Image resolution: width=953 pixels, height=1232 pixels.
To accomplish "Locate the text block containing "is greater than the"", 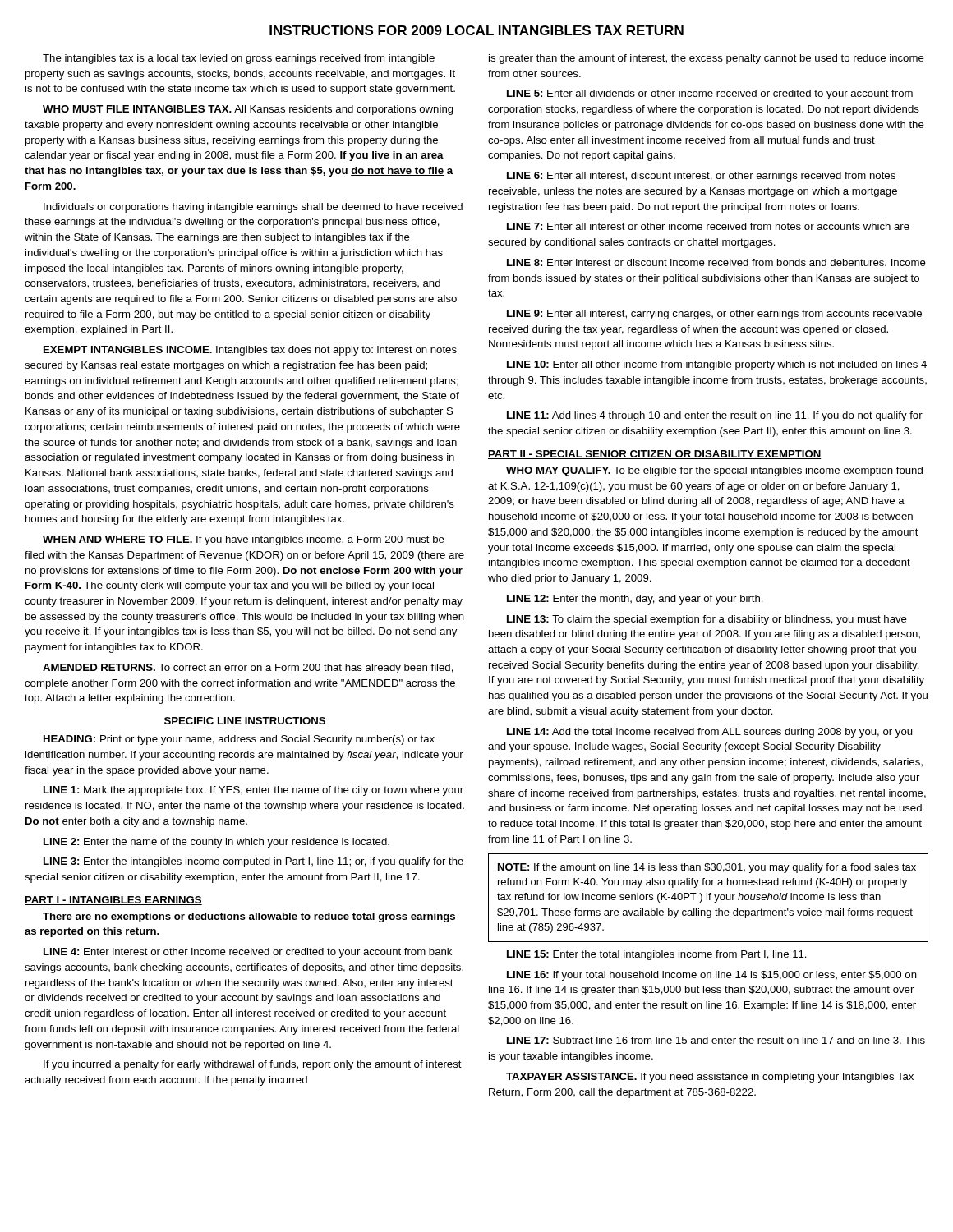I will click(708, 66).
